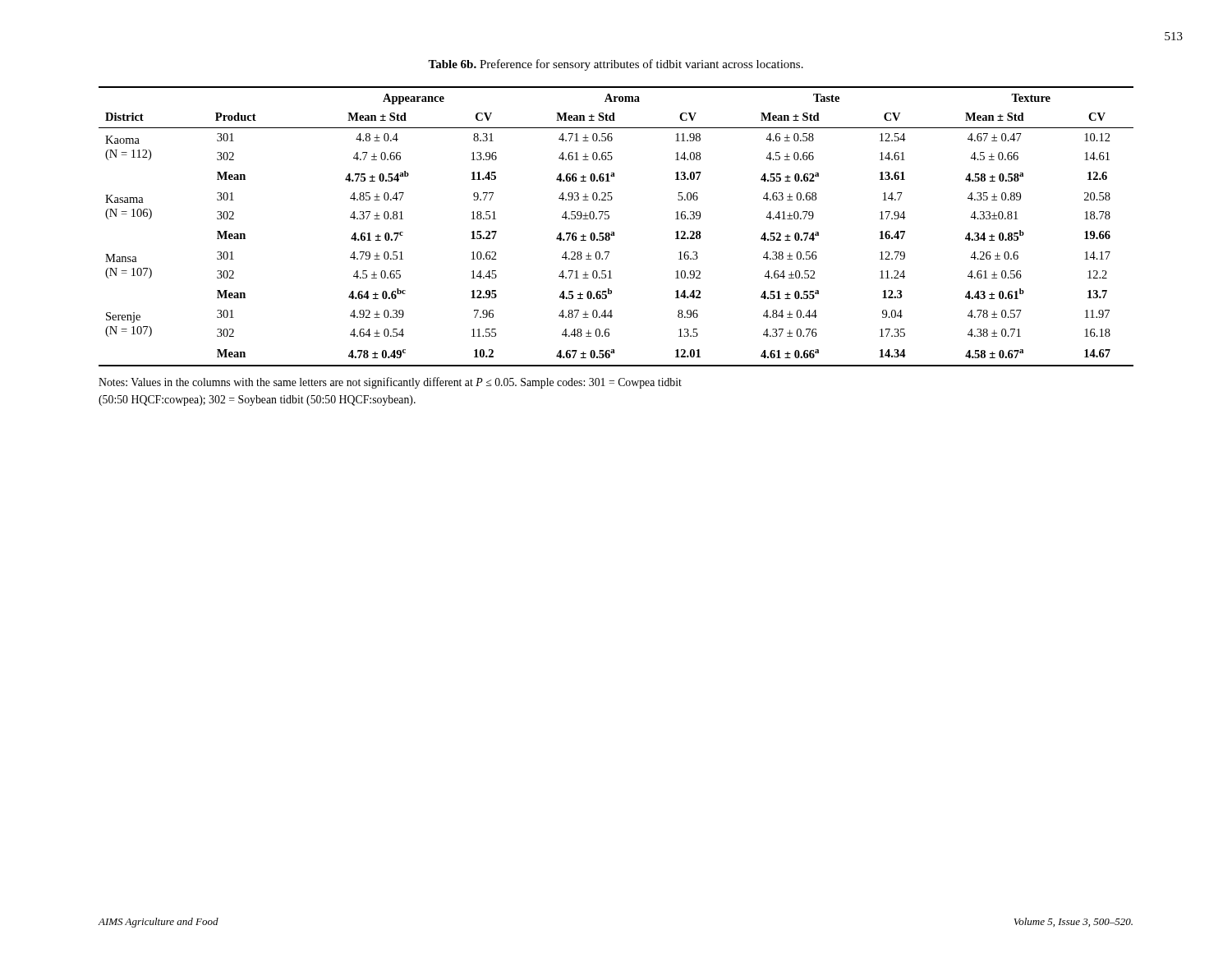This screenshot has height=953, width=1232.
Task: Select the table that reads "4.43 ± 0.61 b"
Action: [x=616, y=226]
